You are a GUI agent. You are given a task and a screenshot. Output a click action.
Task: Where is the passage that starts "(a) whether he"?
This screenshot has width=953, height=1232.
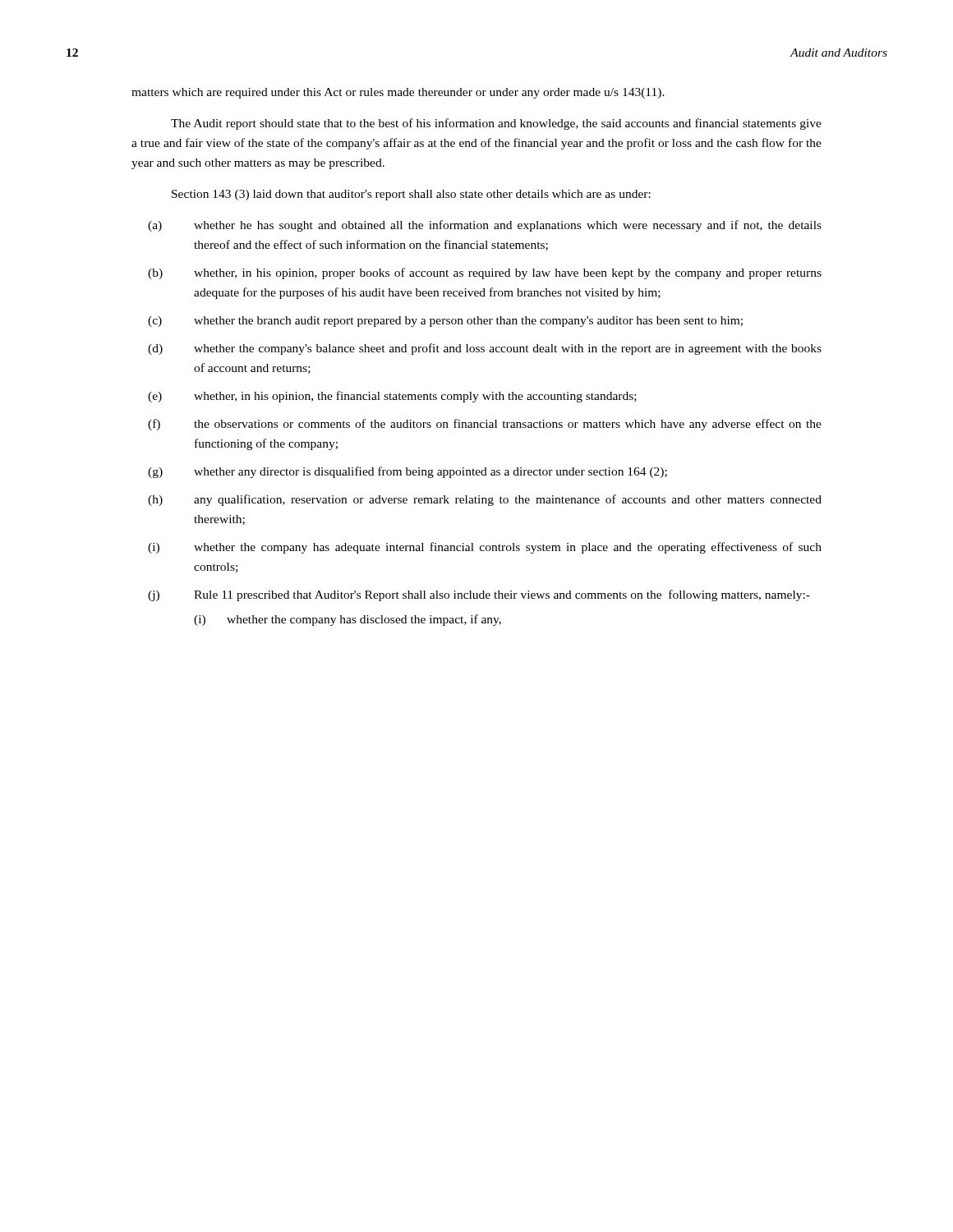pos(476,235)
